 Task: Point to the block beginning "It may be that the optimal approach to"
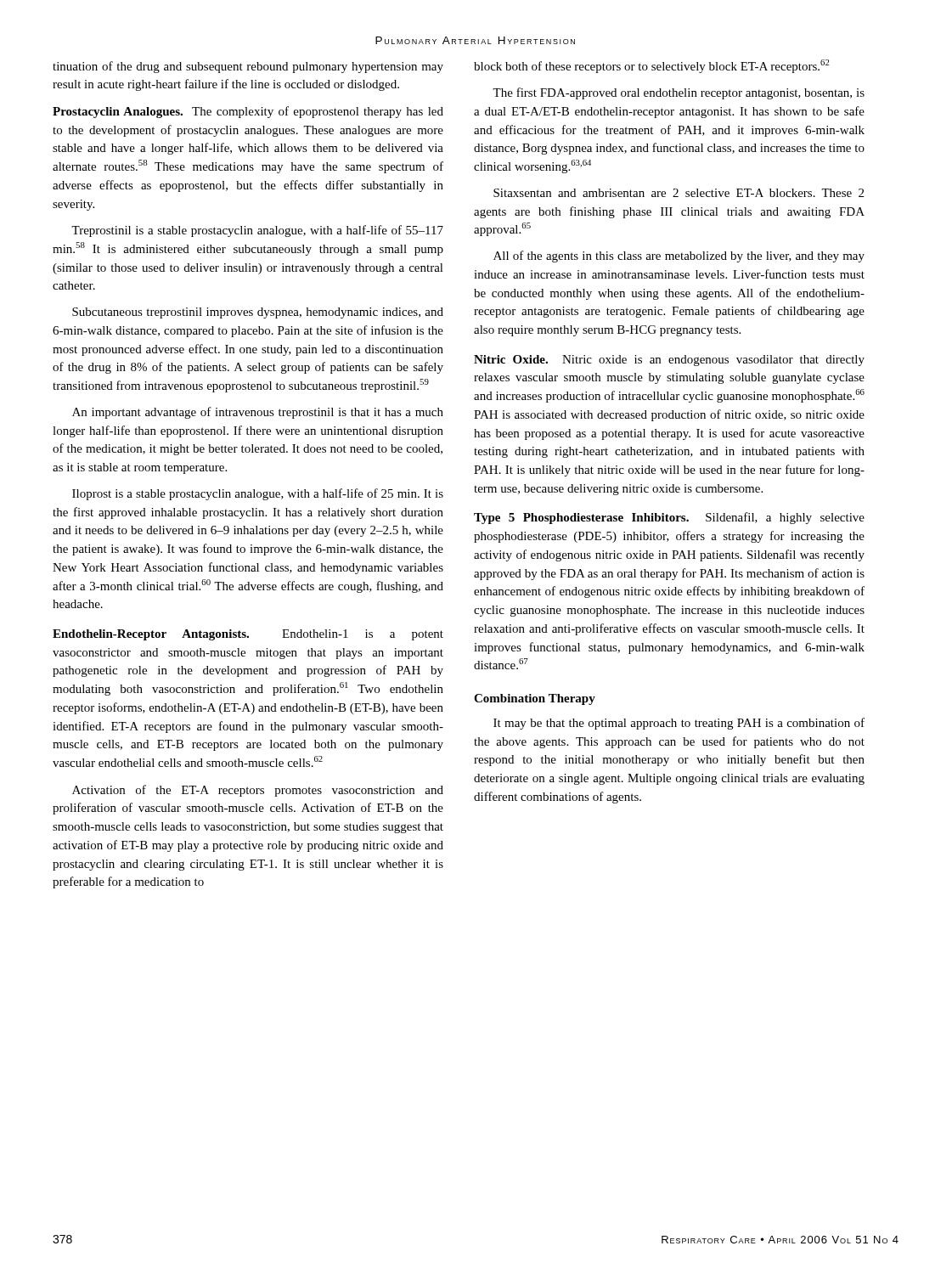click(669, 760)
